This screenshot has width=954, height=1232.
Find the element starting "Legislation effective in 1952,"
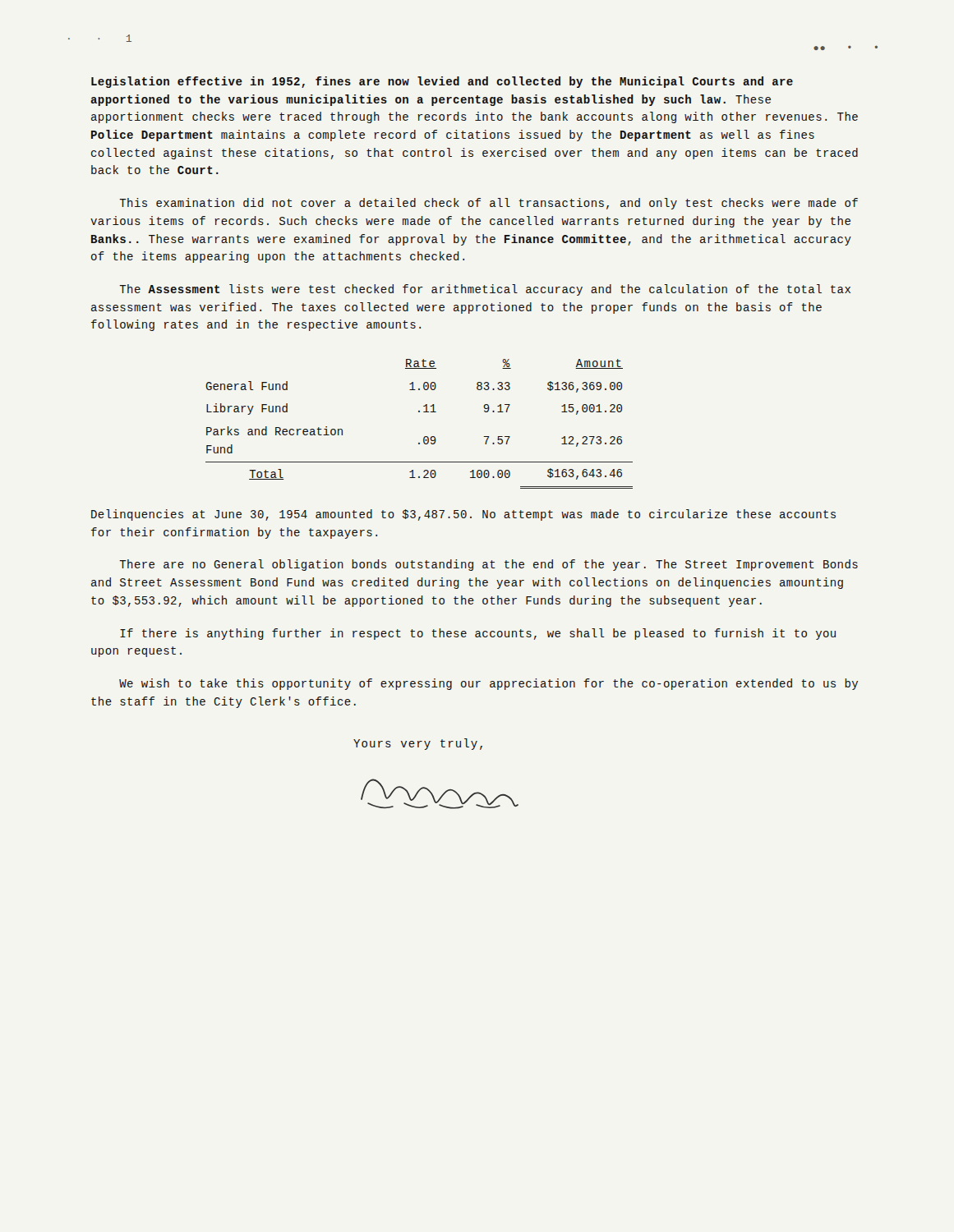click(x=477, y=127)
